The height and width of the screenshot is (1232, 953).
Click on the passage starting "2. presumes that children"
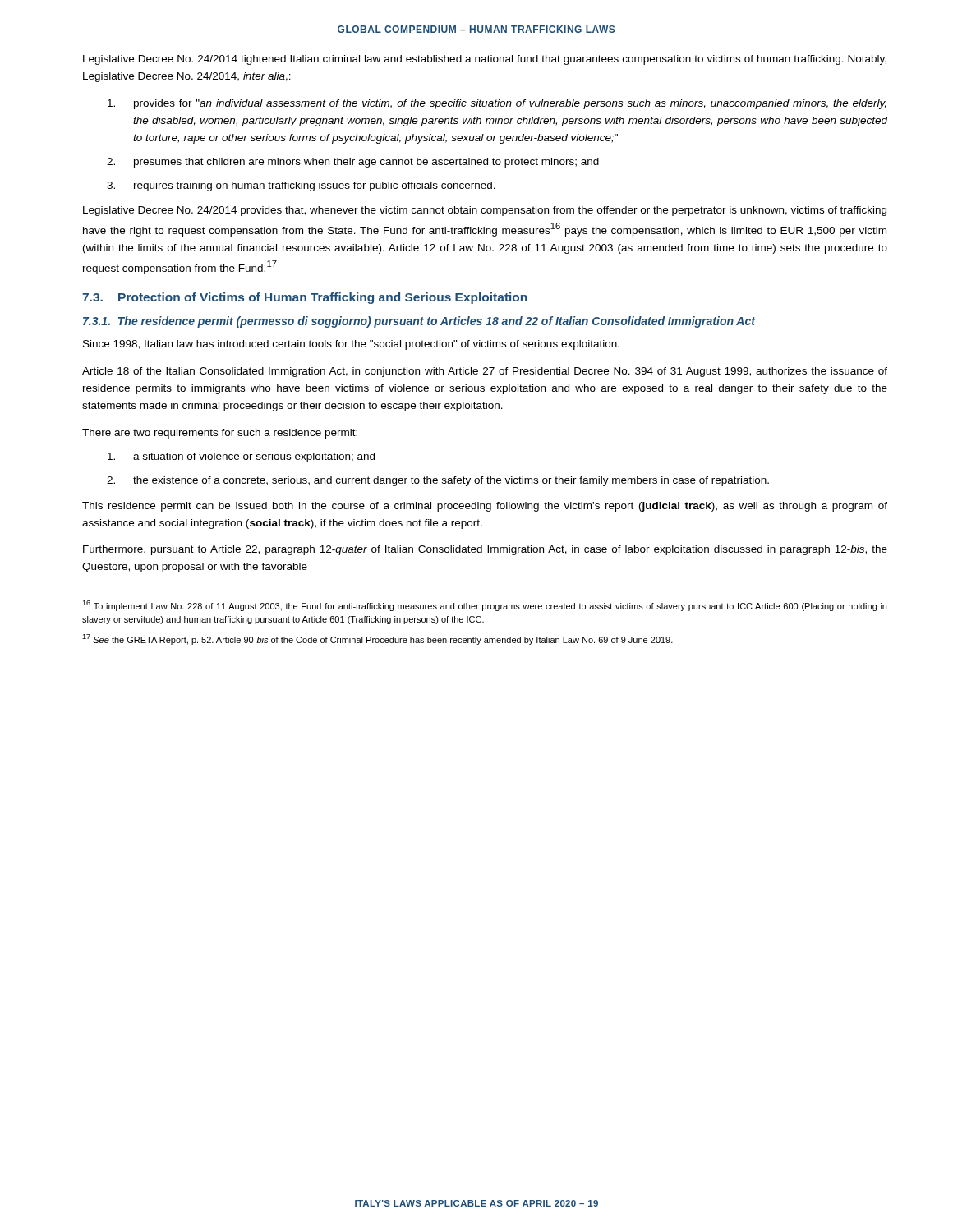(497, 162)
